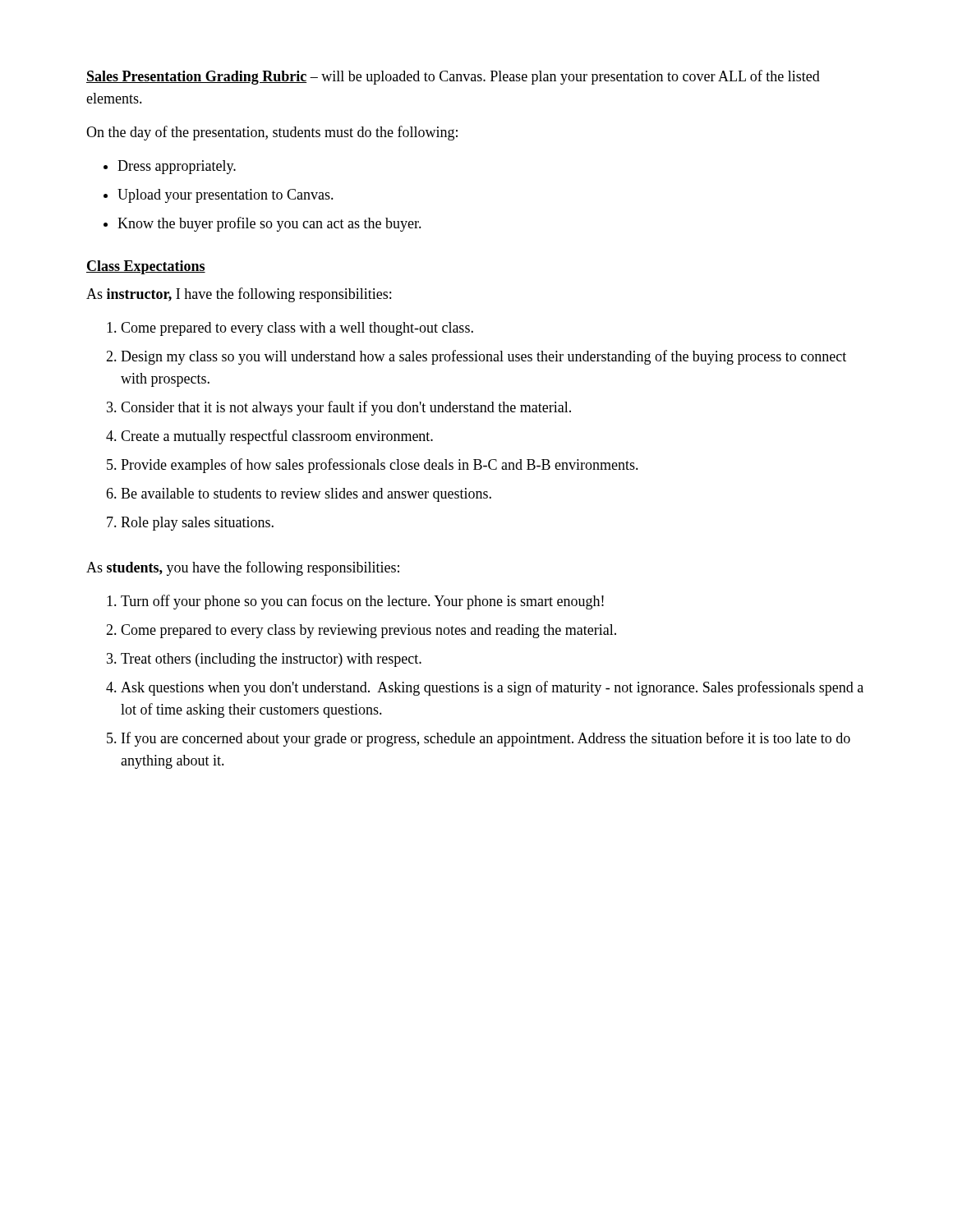Find the text starting "Consider that it is not always"
Image resolution: width=953 pixels, height=1232 pixels.
click(346, 407)
